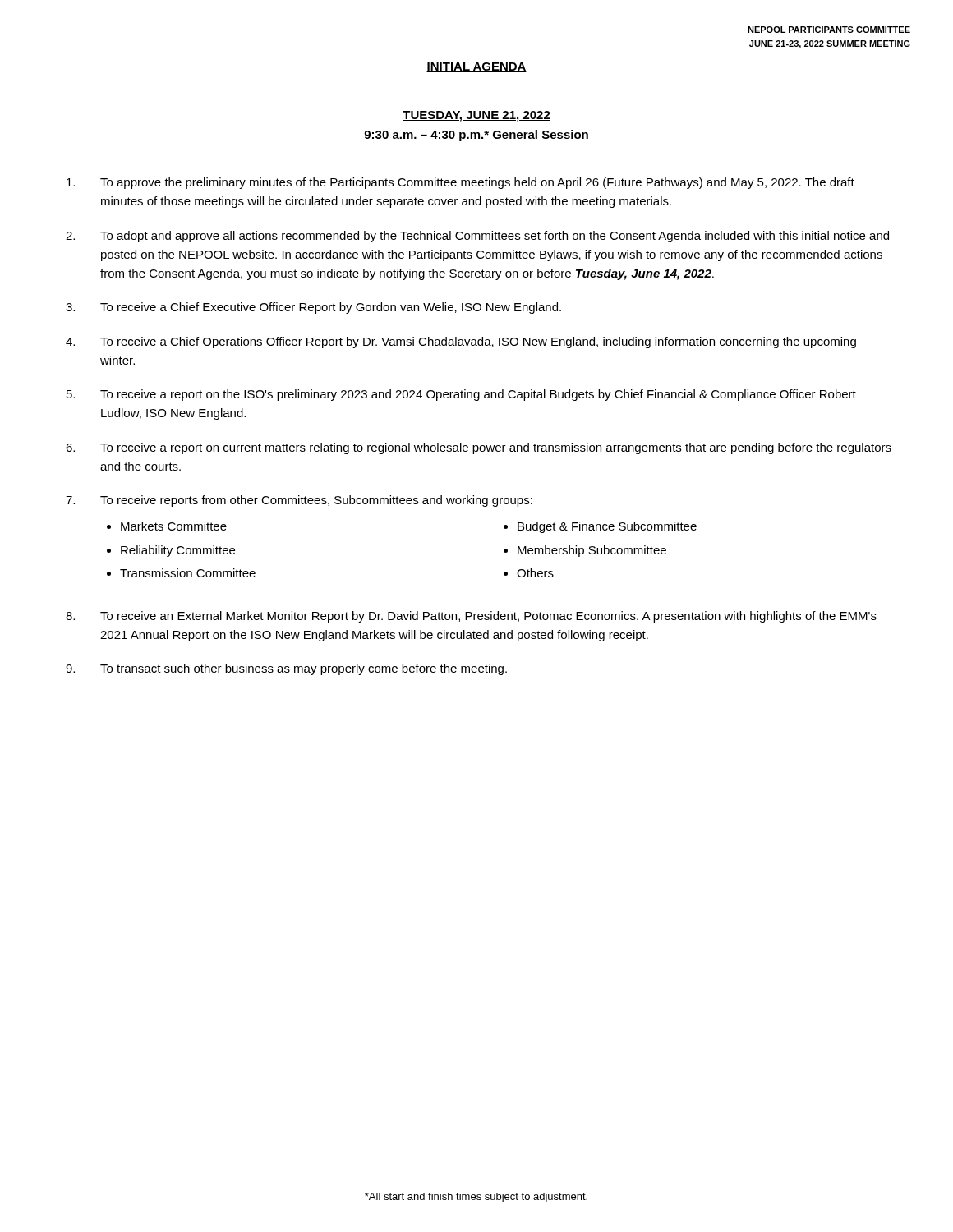Find the block on this page that starts "9. To transact such other business as may"
Image resolution: width=953 pixels, height=1232 pixels.
pos(480,668)
